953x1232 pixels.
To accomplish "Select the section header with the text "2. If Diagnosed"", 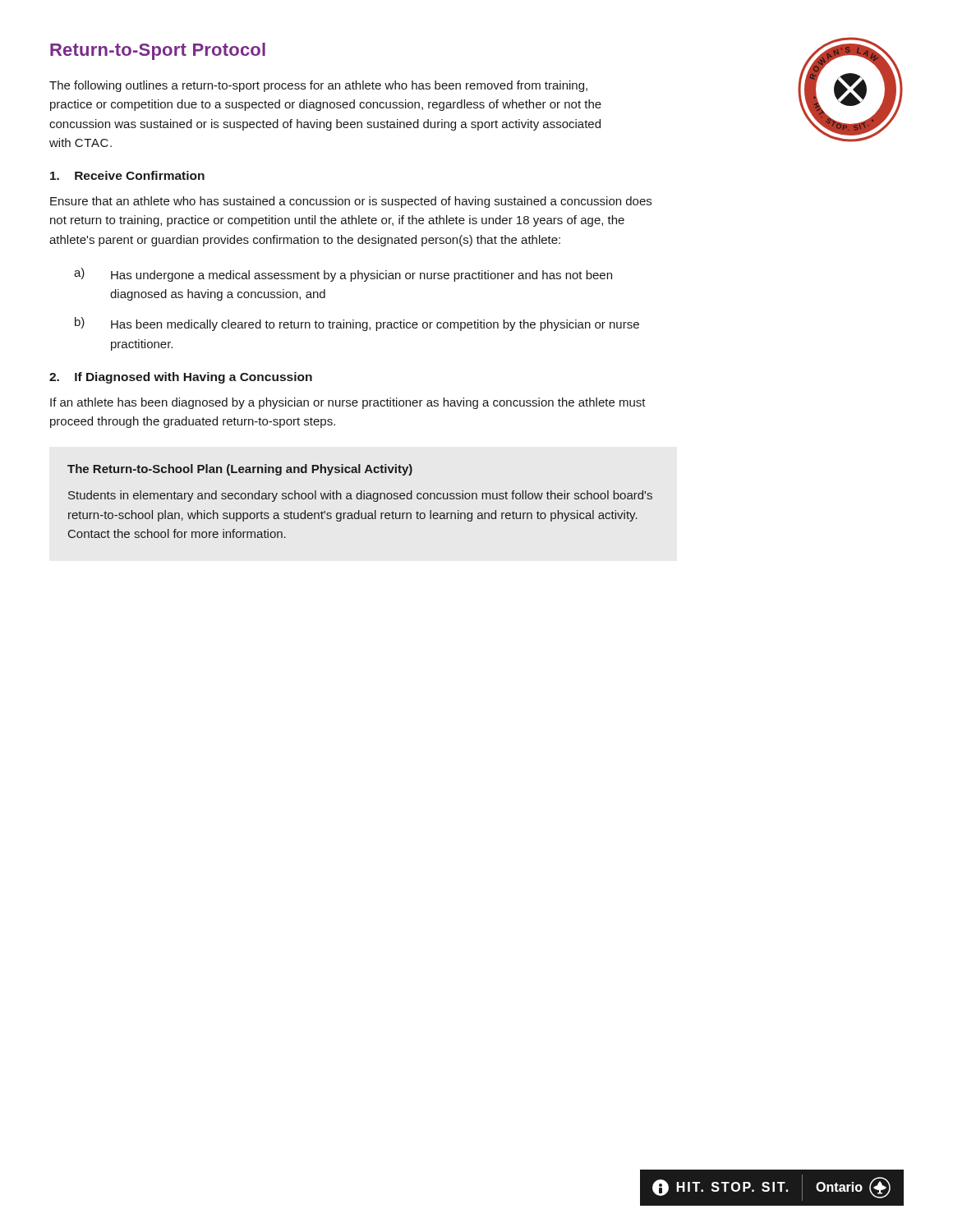I will (181, 376).
